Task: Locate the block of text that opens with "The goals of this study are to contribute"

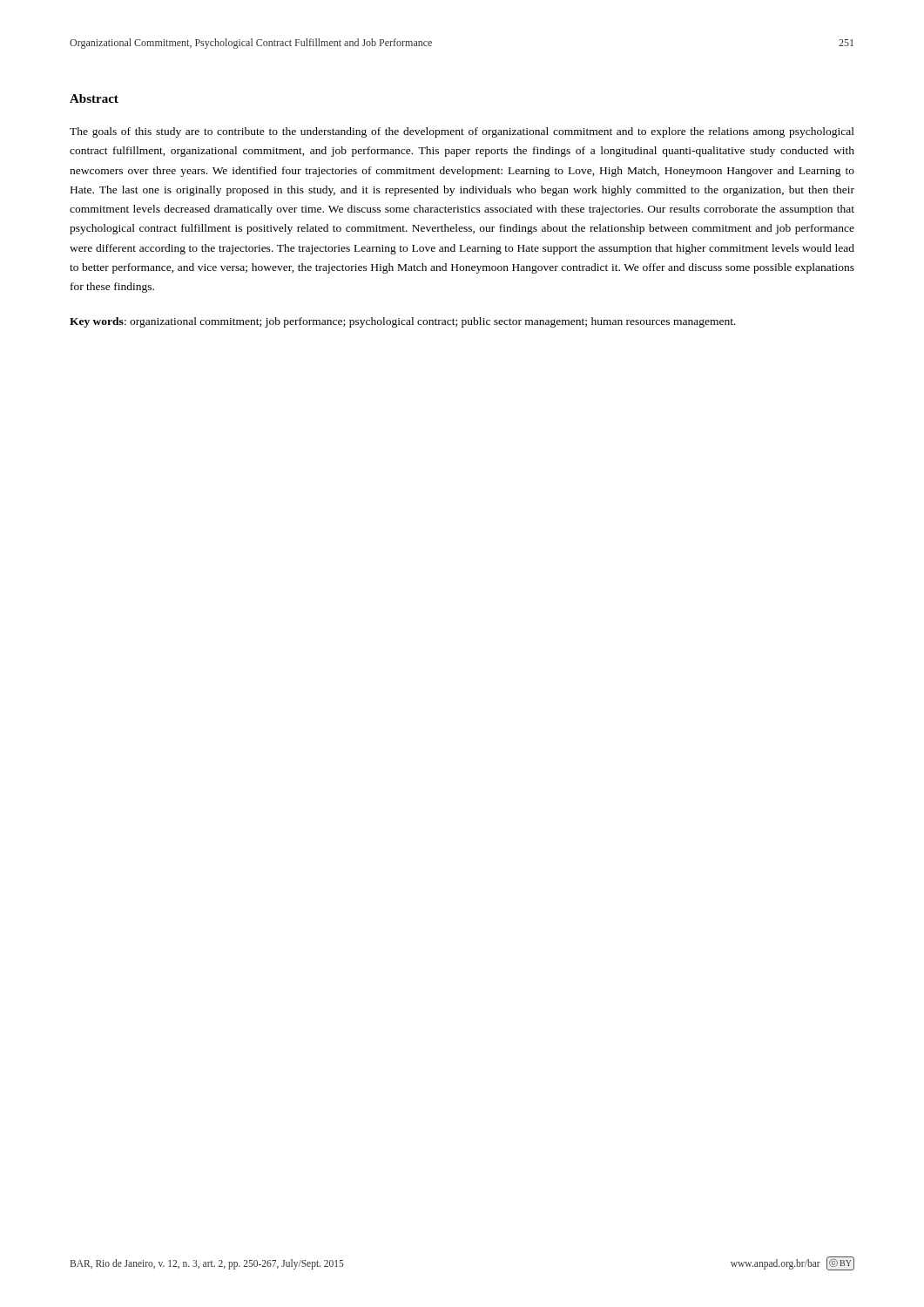Action: (462, 209)
